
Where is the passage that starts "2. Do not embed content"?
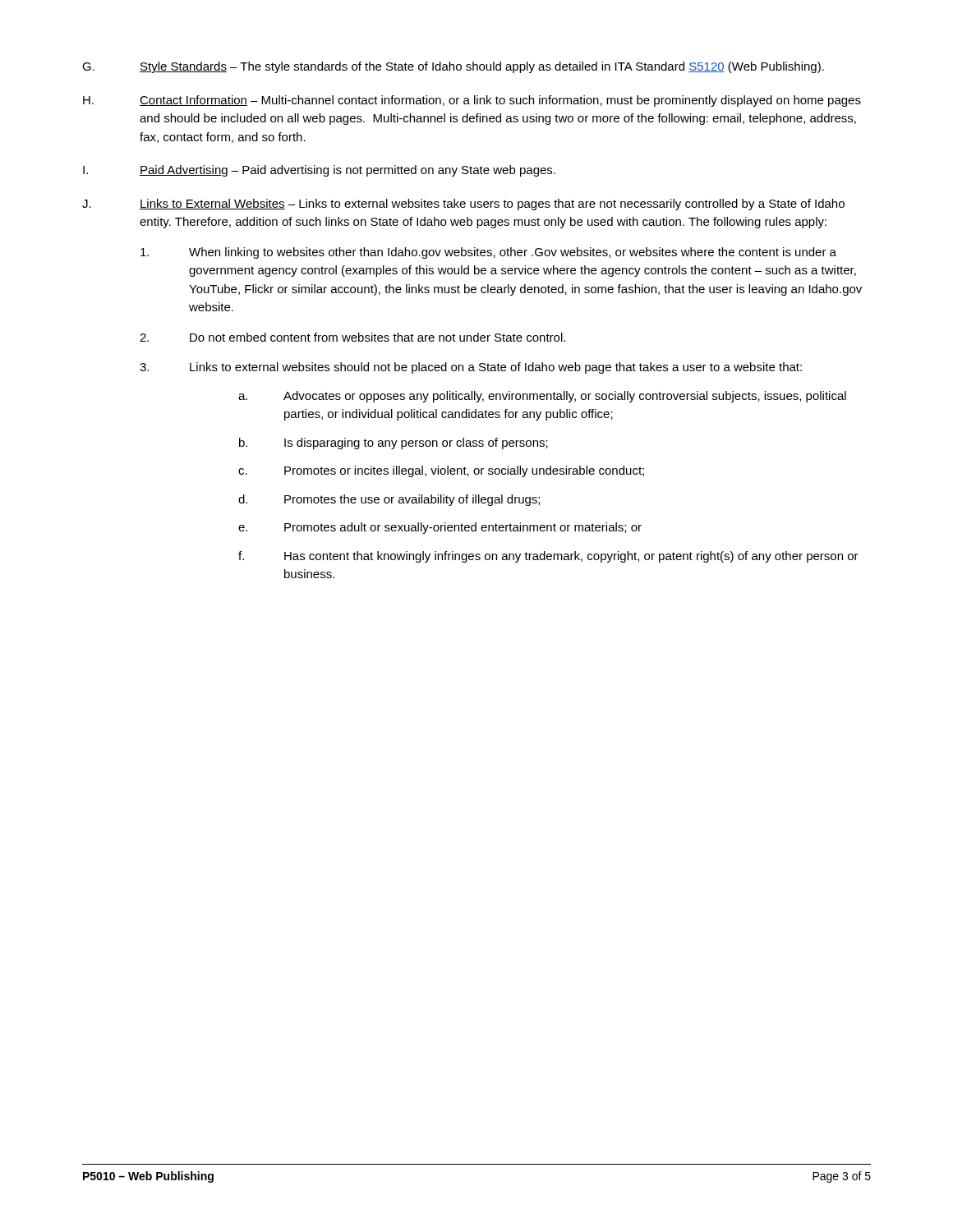coord(505,337)
